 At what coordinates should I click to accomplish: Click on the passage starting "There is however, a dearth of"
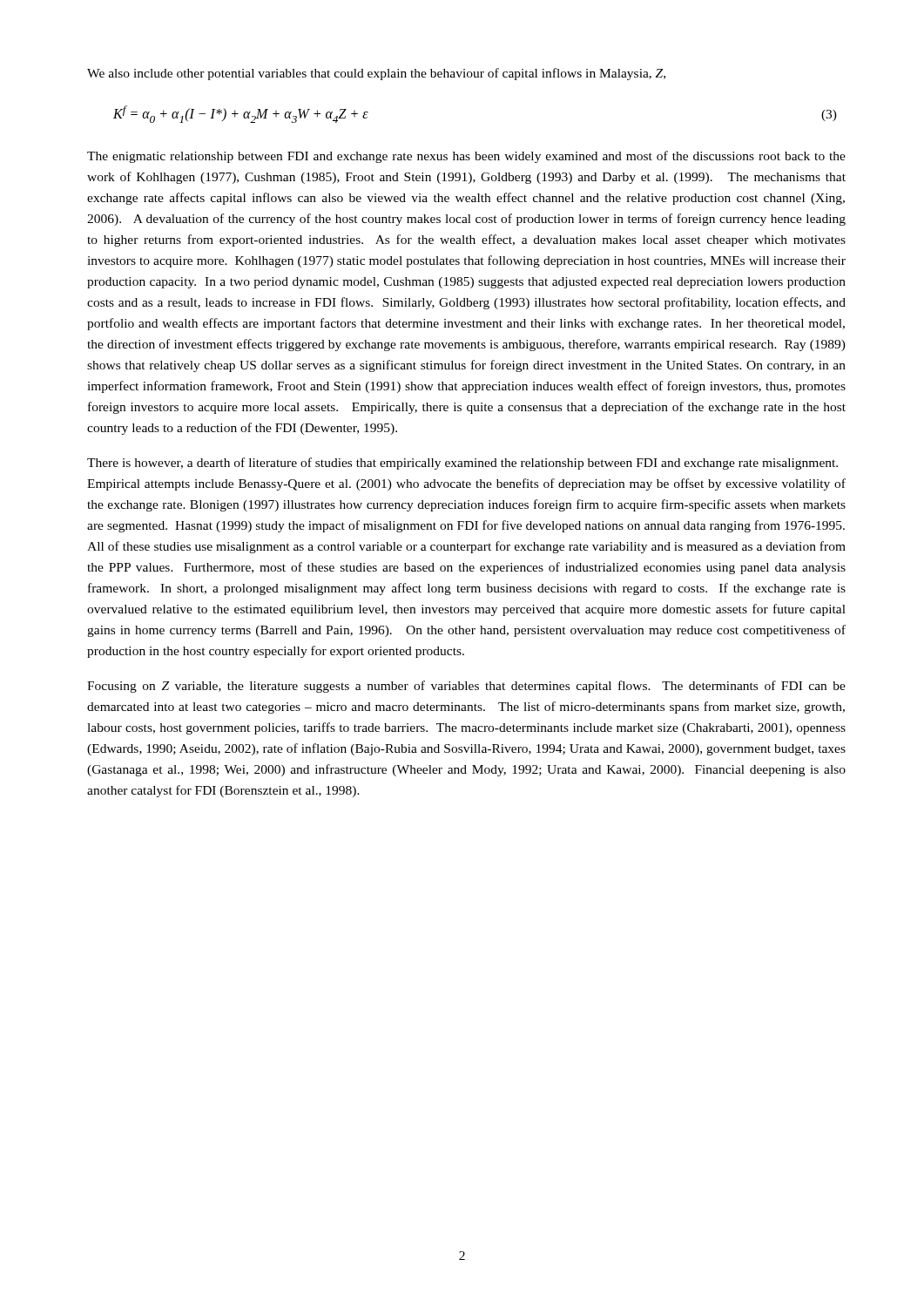point(466,556)
